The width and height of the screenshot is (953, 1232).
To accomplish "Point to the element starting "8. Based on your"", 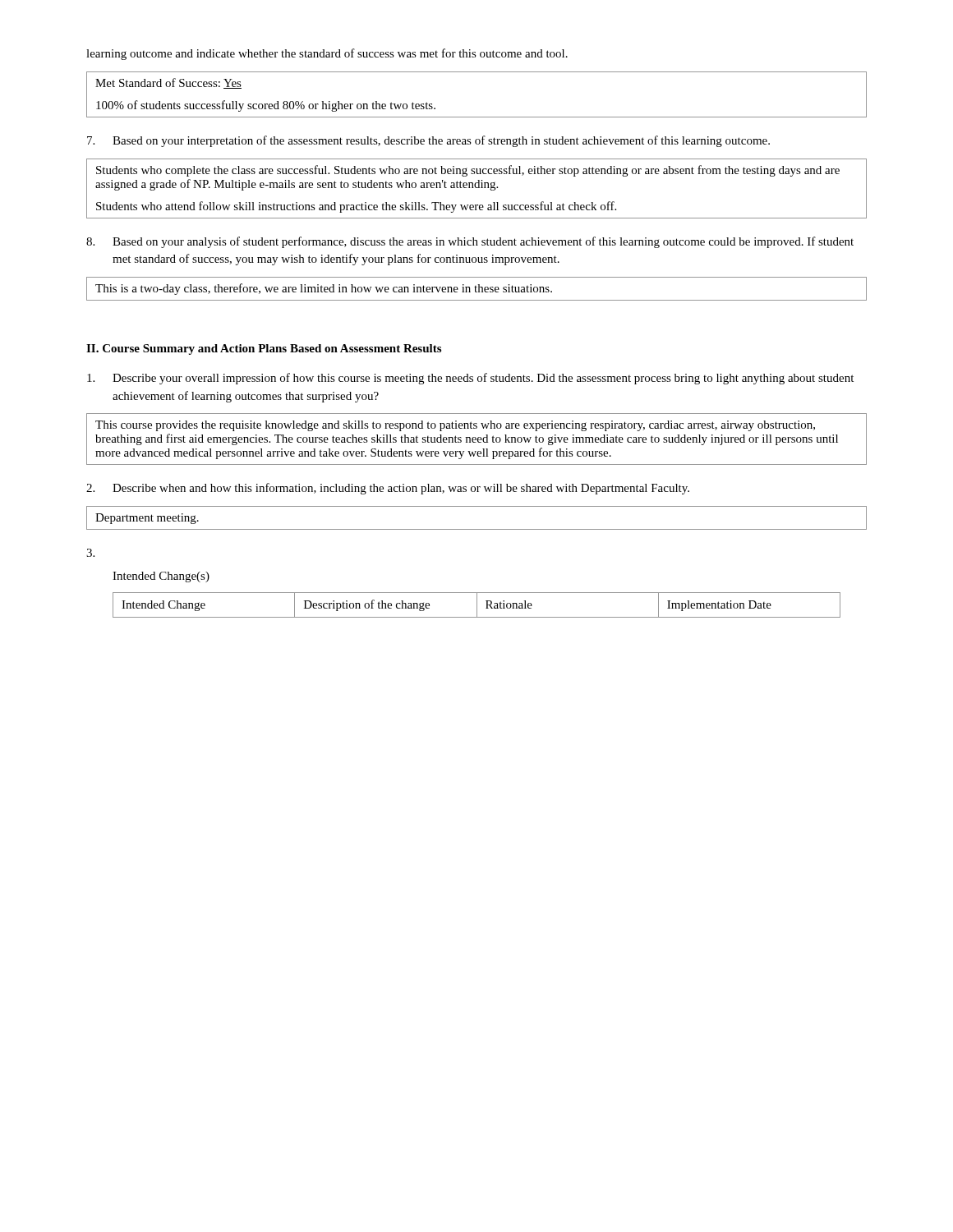I will point(476,251).
